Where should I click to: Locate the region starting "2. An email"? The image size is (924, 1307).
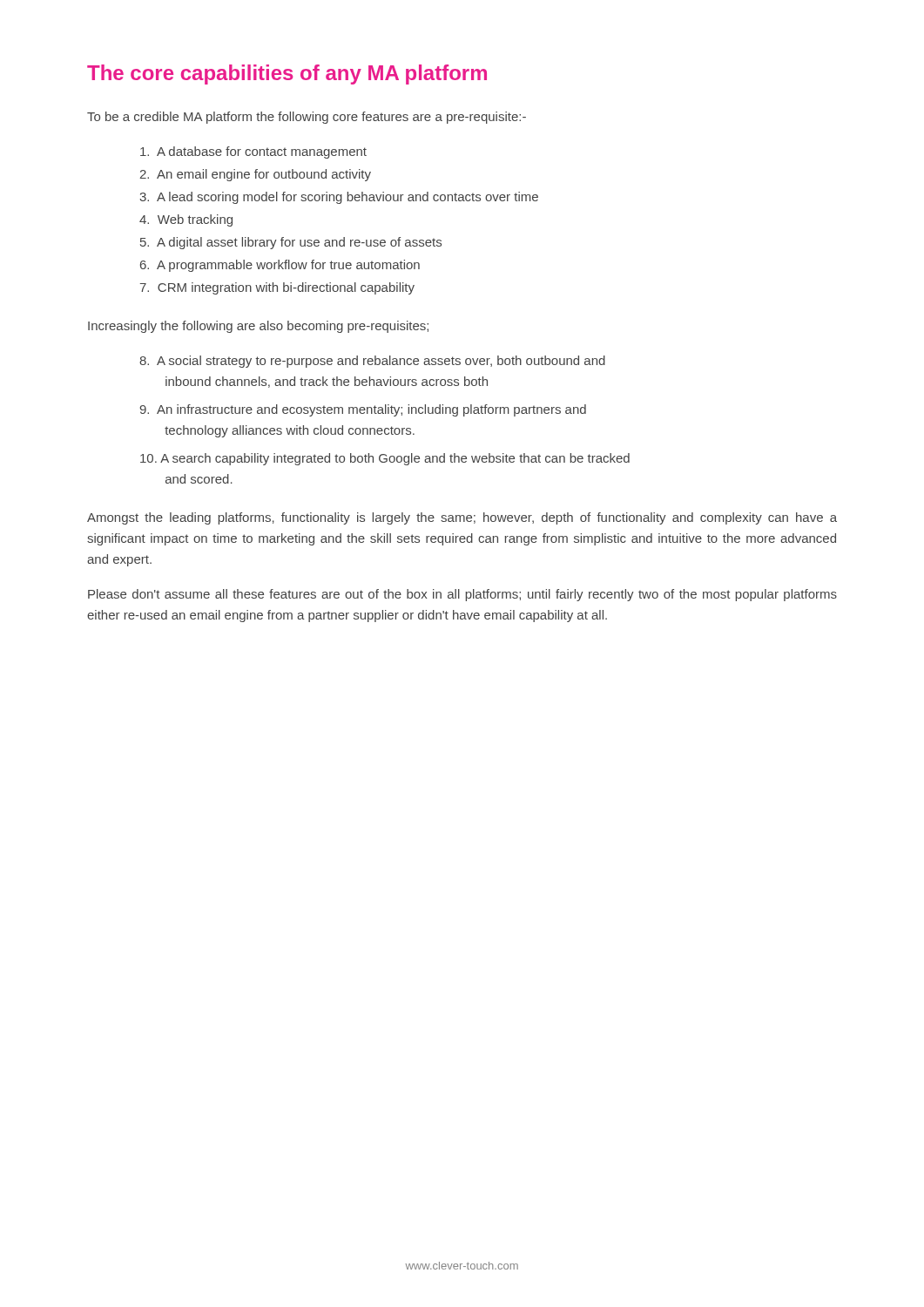[x=255, y=174]
